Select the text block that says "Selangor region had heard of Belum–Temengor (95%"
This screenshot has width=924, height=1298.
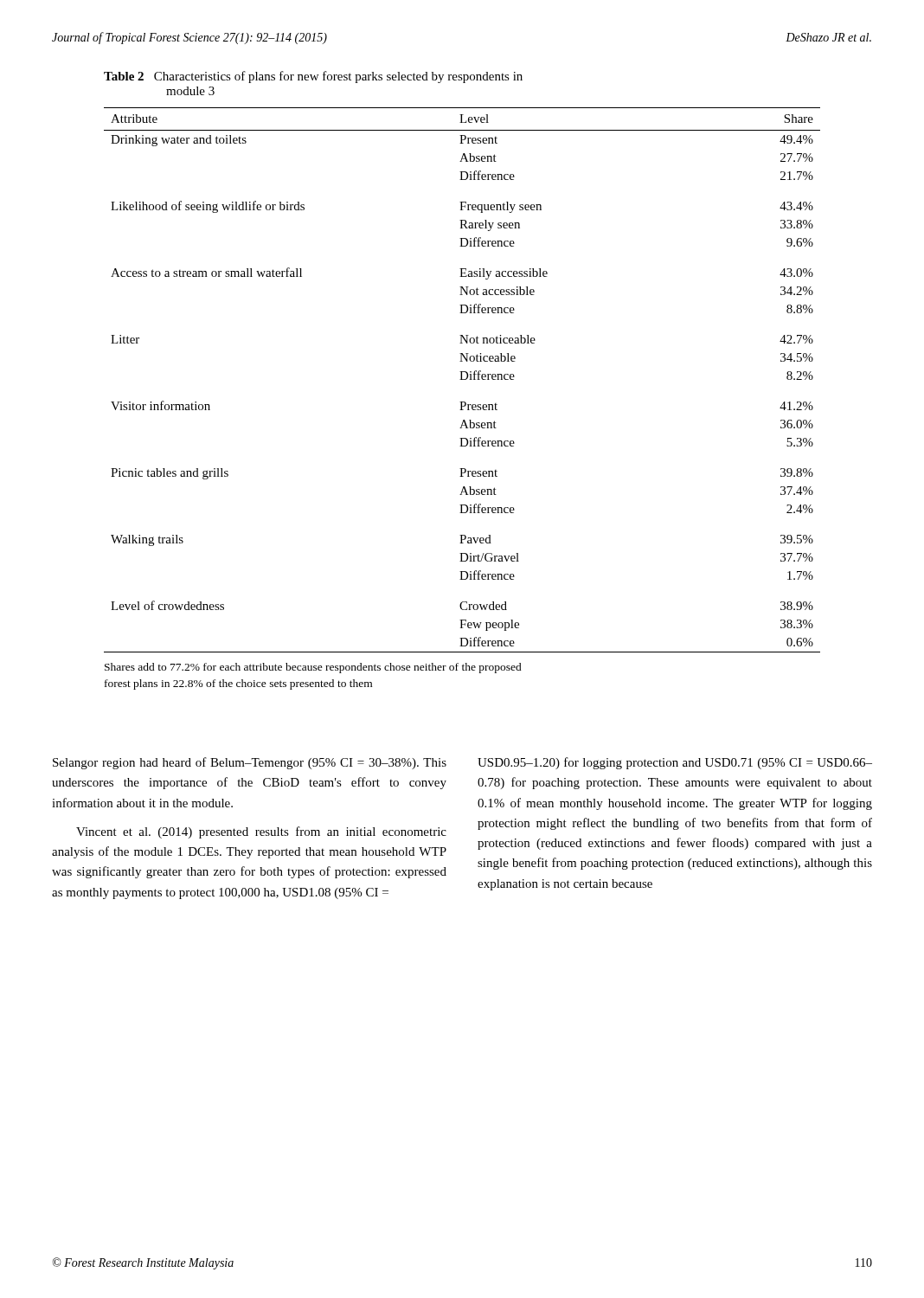[249, 828]
